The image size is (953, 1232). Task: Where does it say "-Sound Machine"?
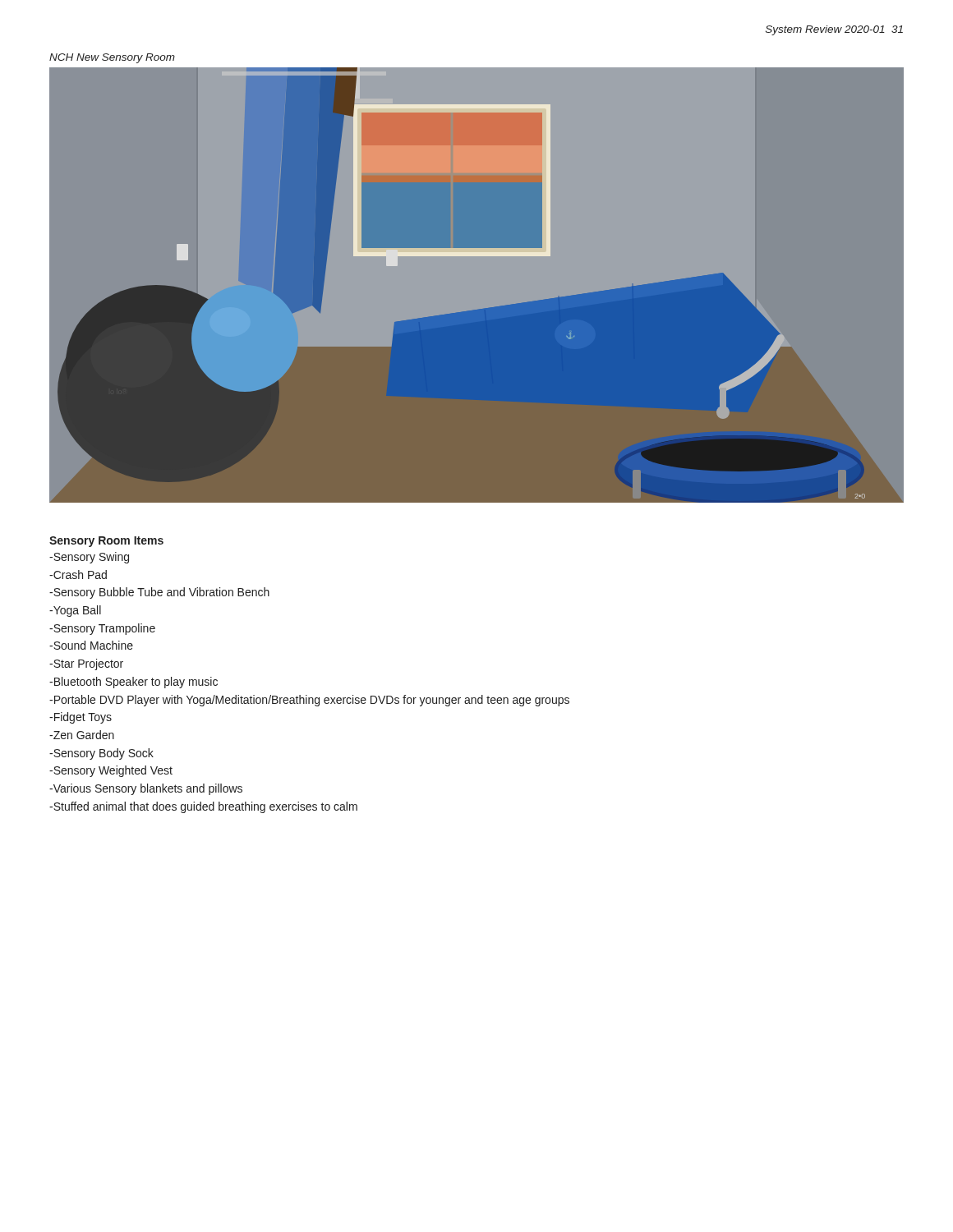click(91, 646)
